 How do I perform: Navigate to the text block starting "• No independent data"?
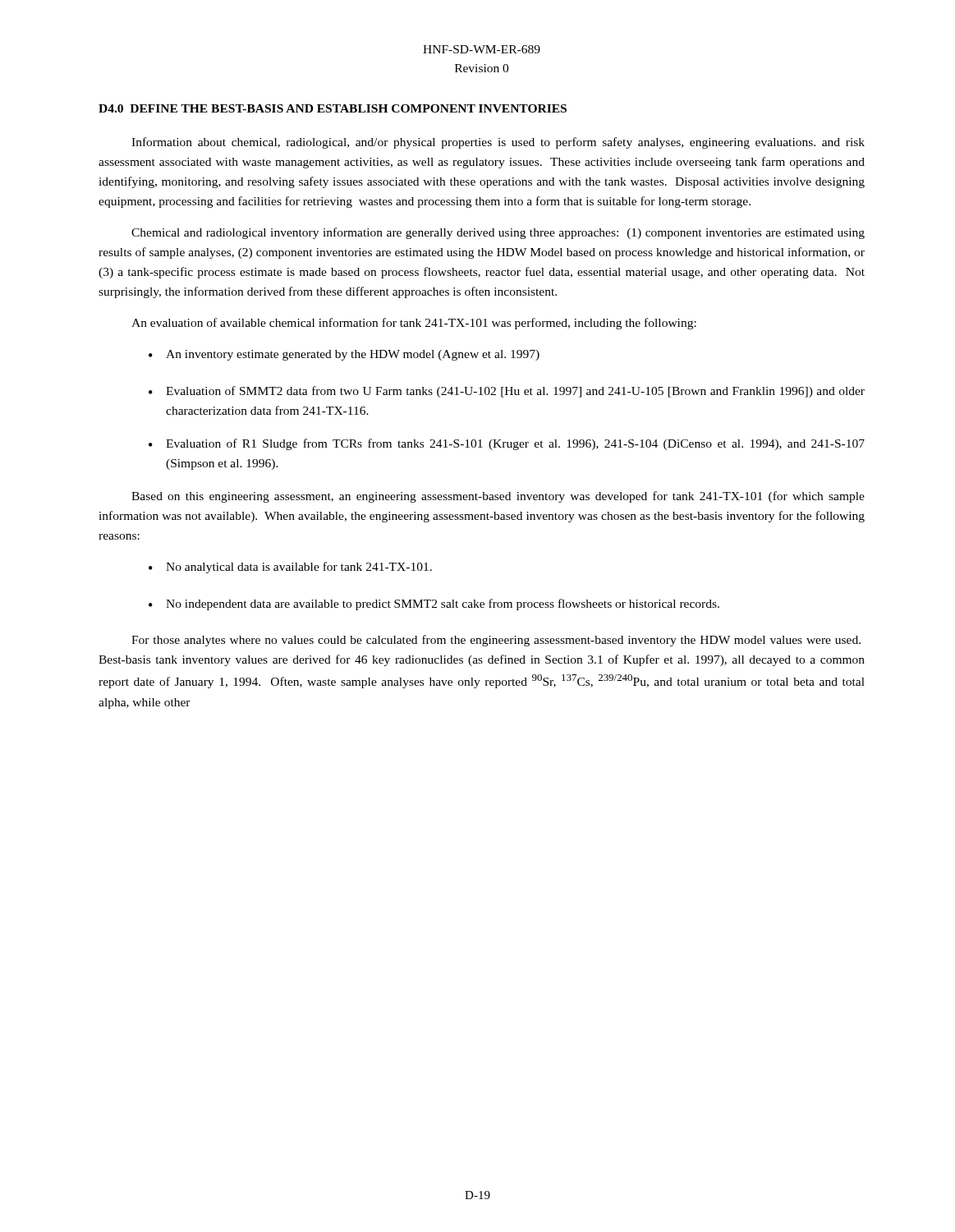506,605
